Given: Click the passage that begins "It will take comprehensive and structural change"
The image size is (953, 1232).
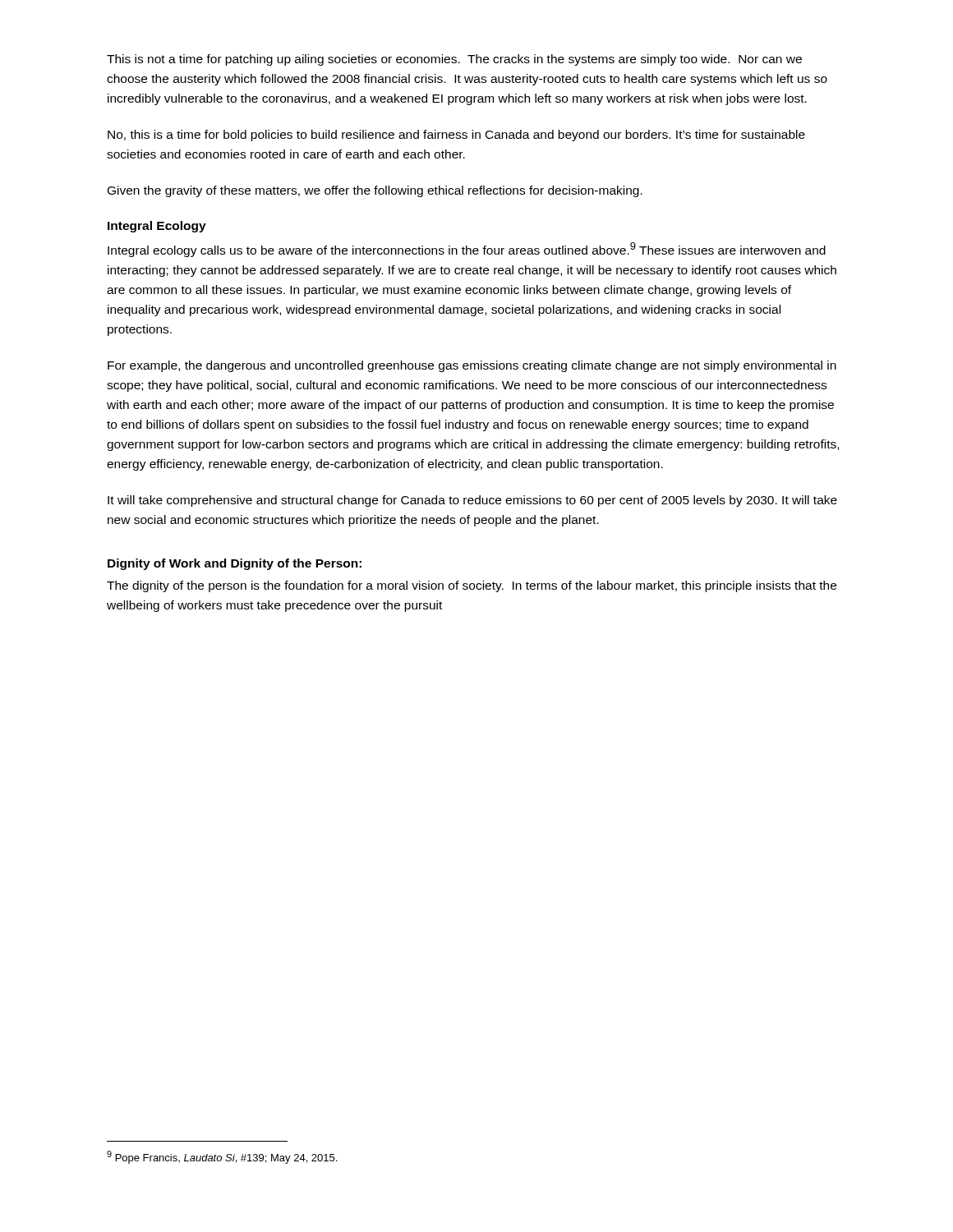Looking at the screenshot, I should click(x=472, y=510).
